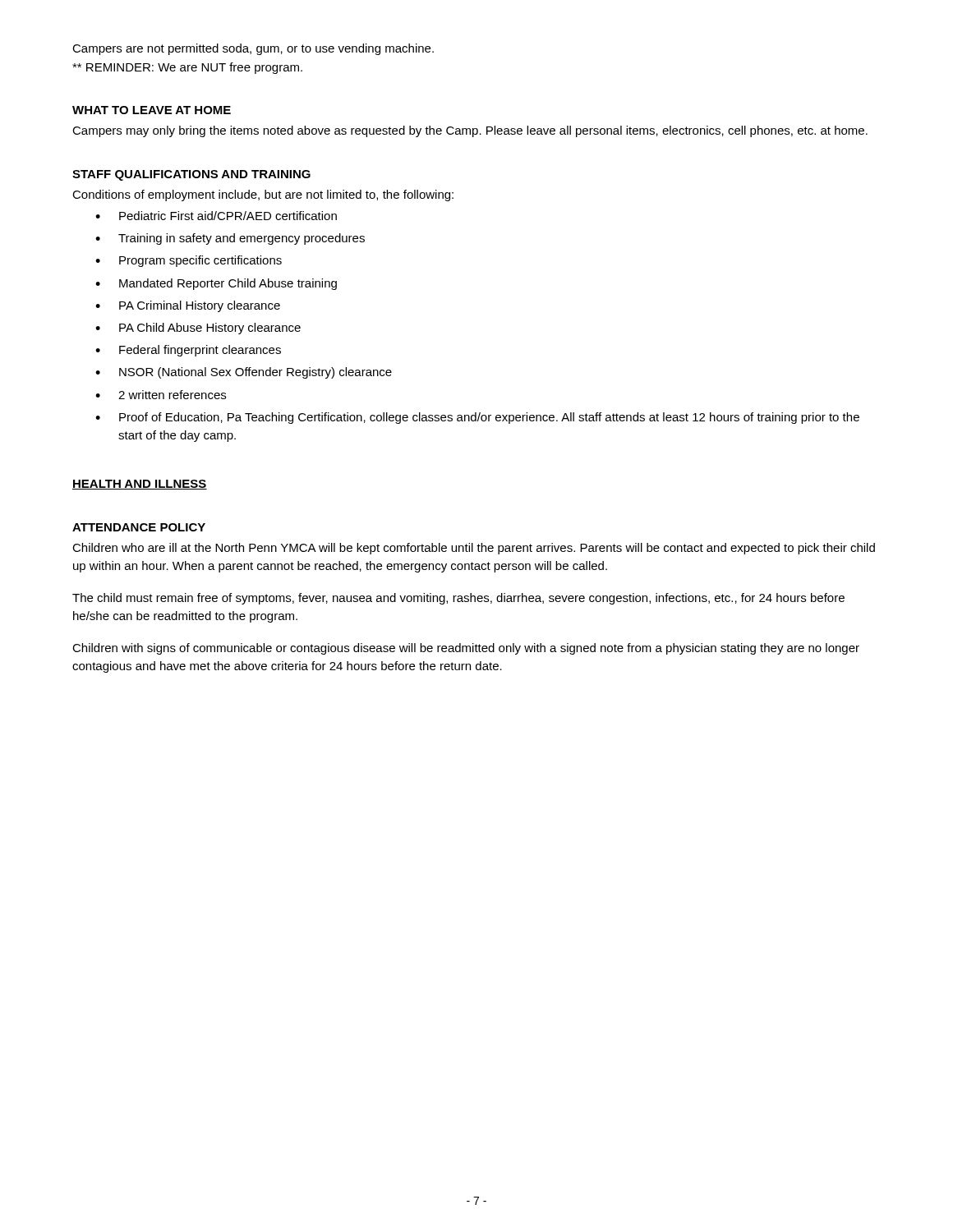This screenshot has height=1232, width=953.
Task: Locate the passage starting "WHAT TO LEAVE AT HOME"
Action: coord(152,110)
